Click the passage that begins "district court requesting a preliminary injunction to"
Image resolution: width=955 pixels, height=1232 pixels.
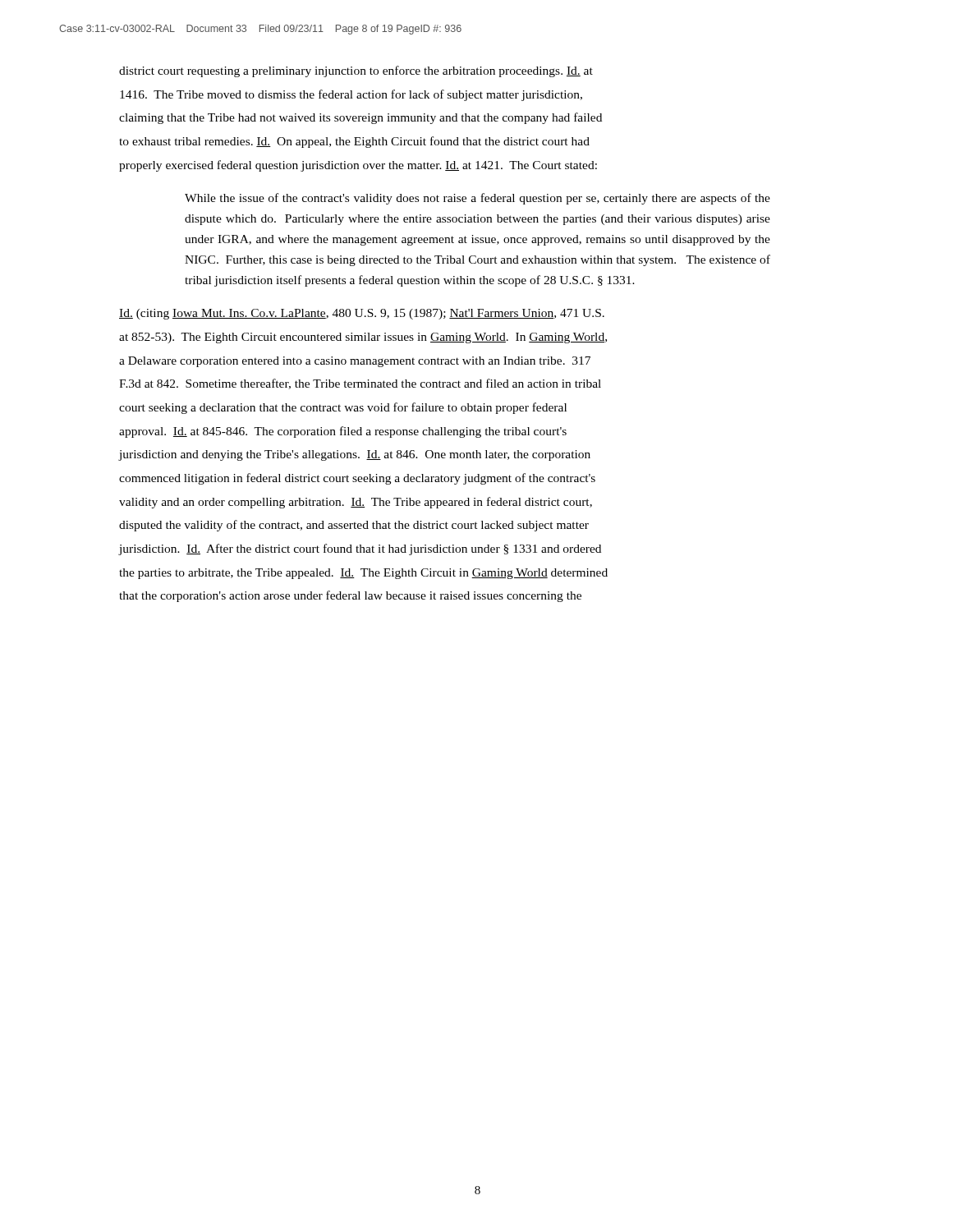pyautogui.click(x=478, y=118)
